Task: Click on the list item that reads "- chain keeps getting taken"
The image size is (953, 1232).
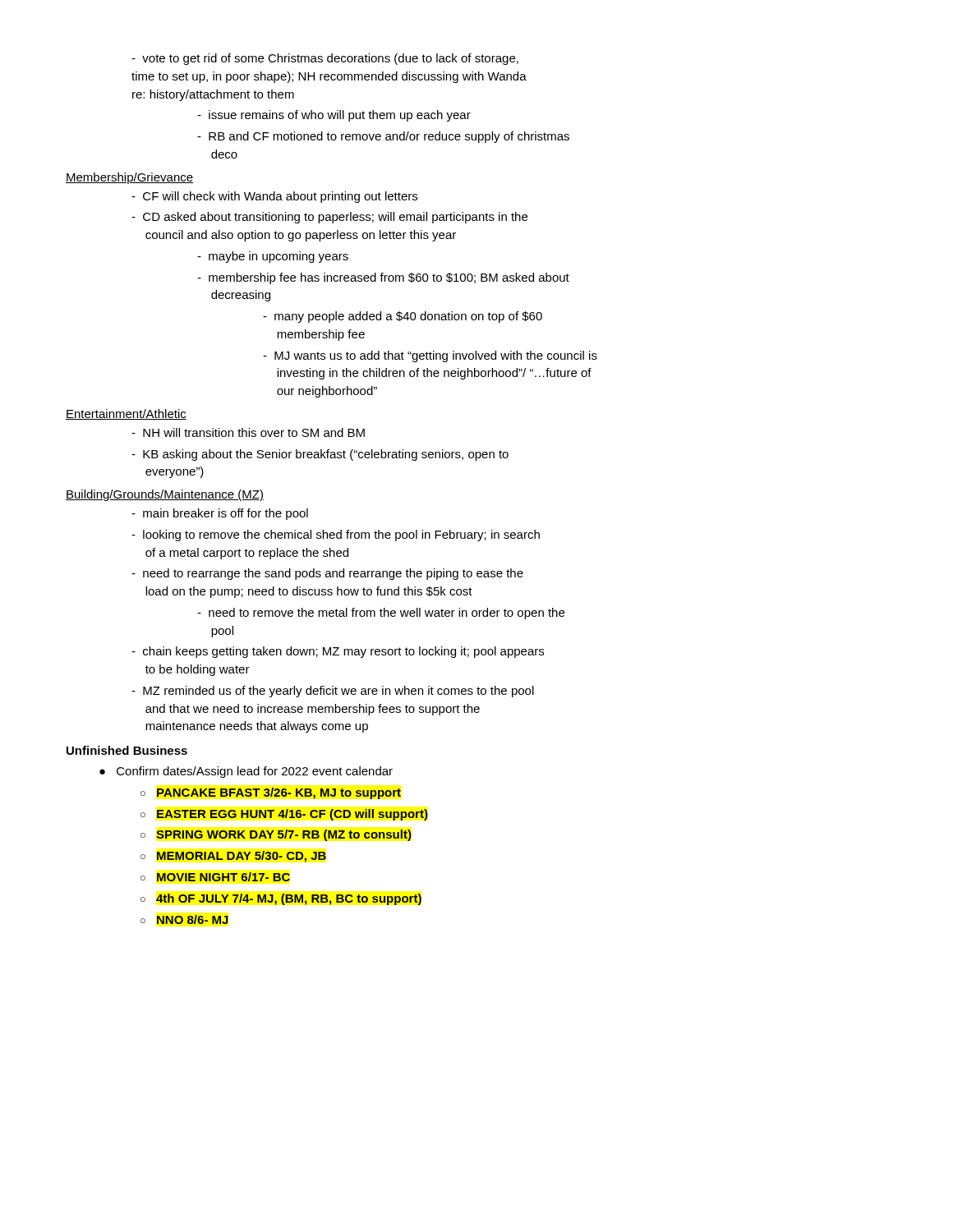Action: 338,660
